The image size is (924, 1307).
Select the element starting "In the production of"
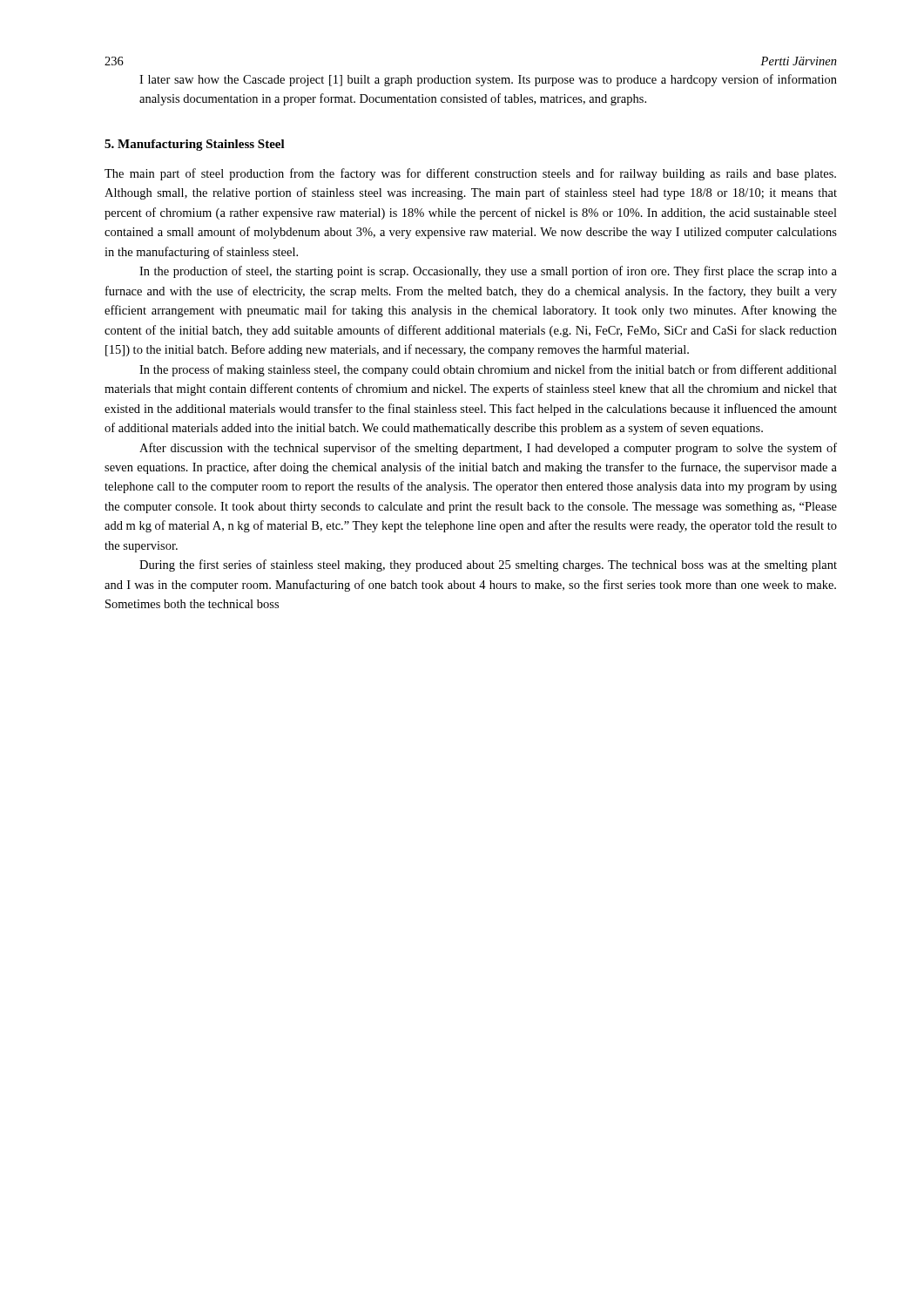[471, 310]
